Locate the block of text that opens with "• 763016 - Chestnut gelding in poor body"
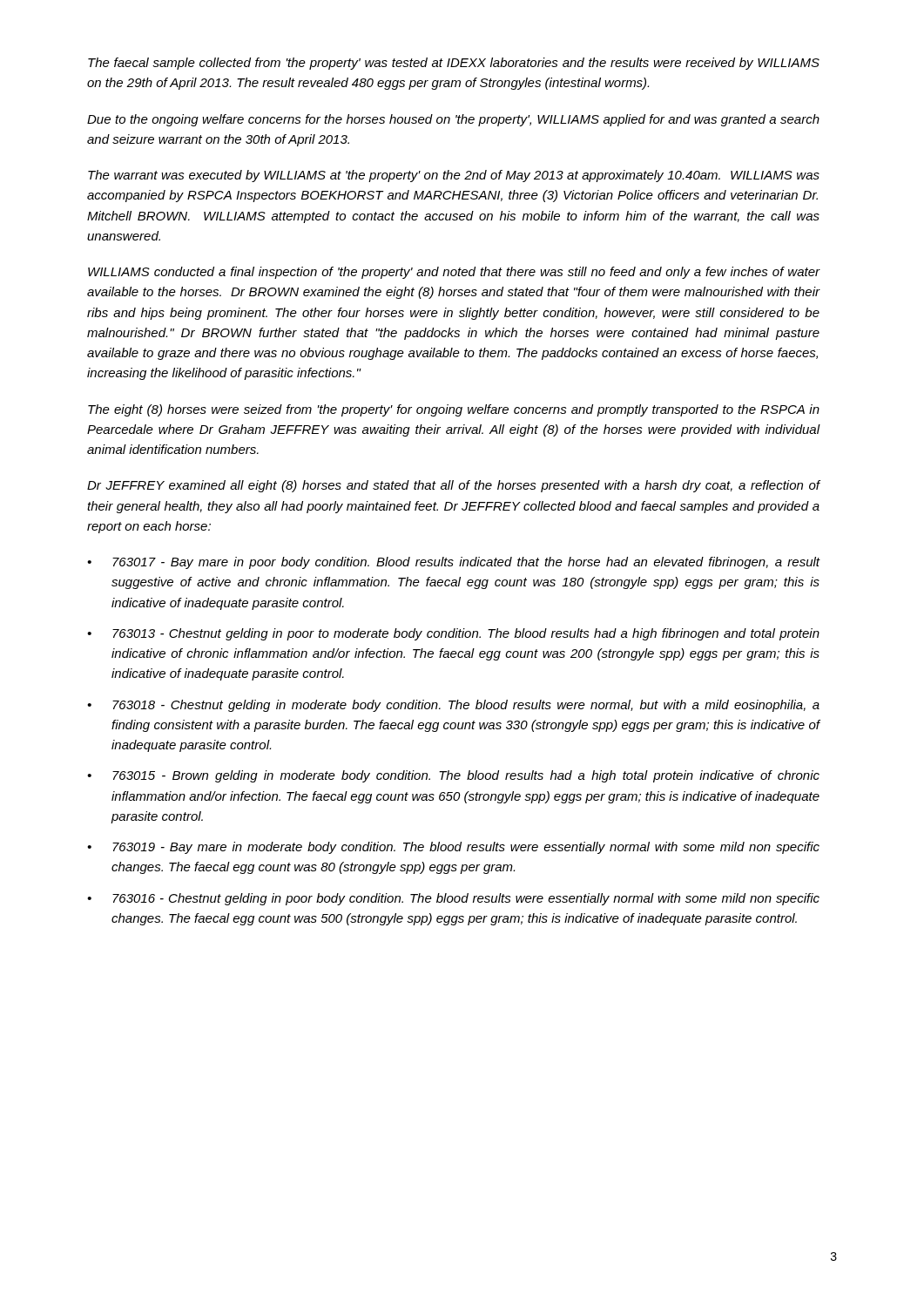Viewport: 924px width, 1307px height. tap(453, 908)
